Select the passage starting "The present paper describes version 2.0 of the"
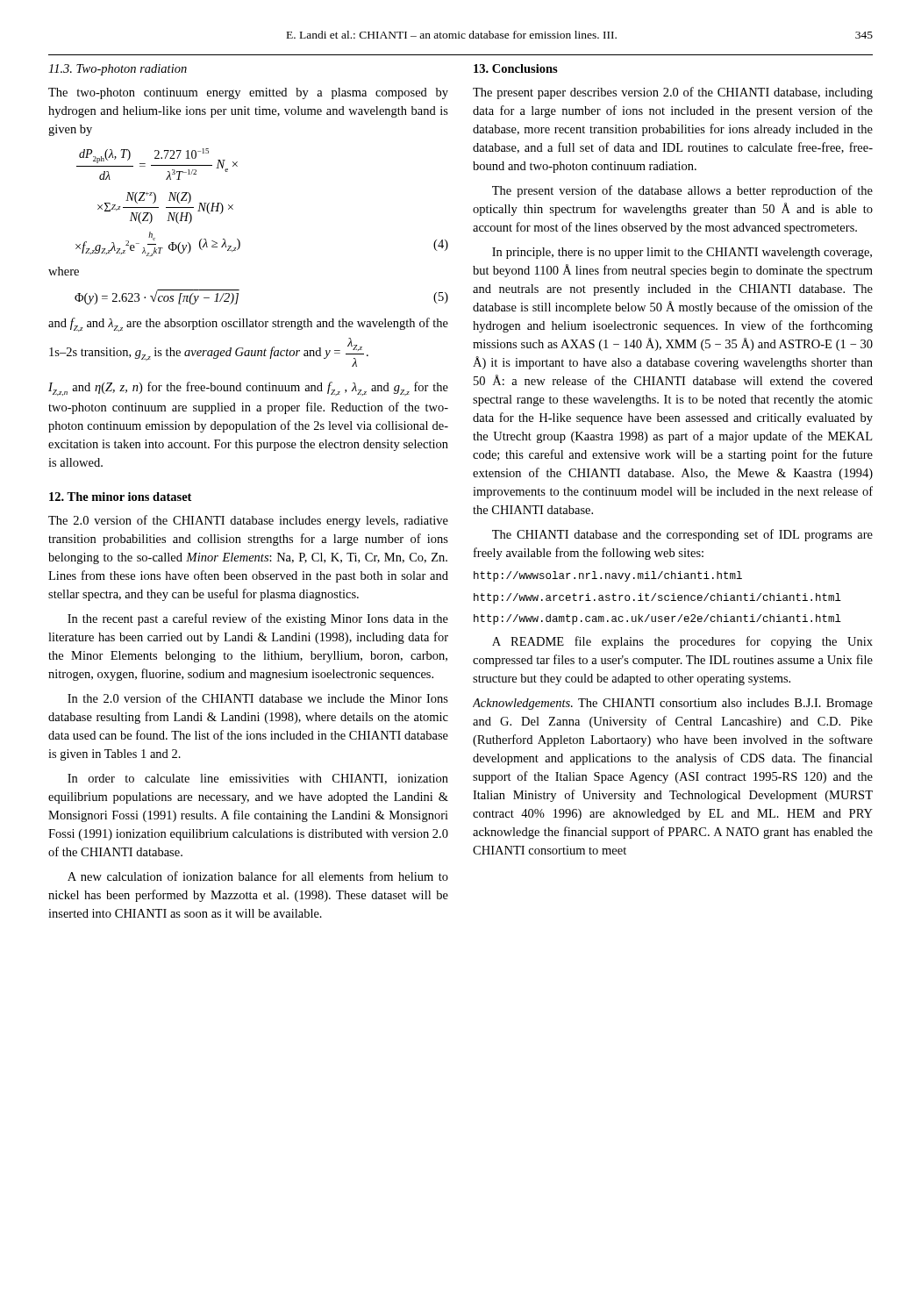921x1316 pixels. tap(673, 323)
